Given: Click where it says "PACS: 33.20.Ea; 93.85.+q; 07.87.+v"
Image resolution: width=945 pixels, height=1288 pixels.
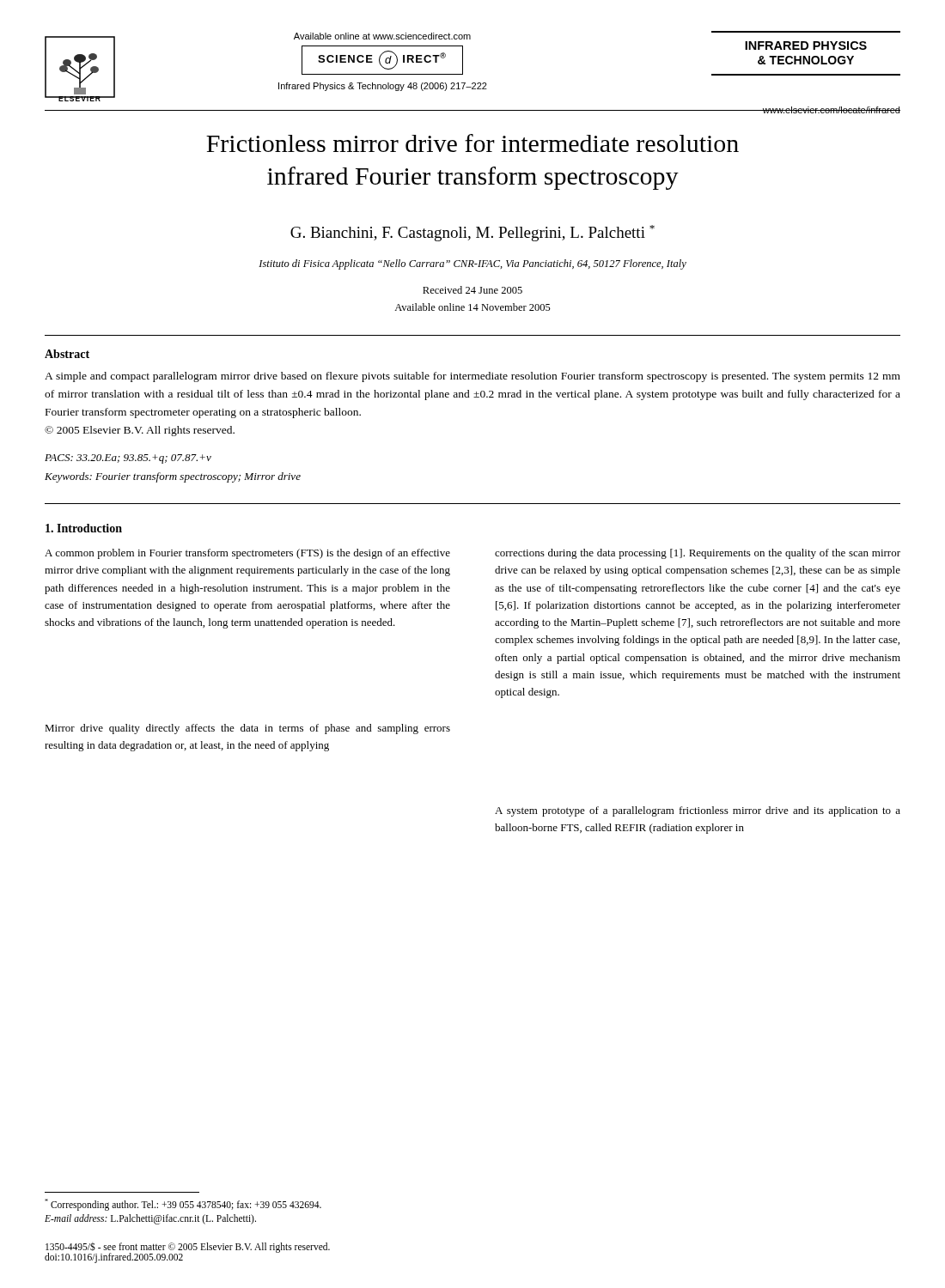Looking at the screenshot, I should 128,457.
